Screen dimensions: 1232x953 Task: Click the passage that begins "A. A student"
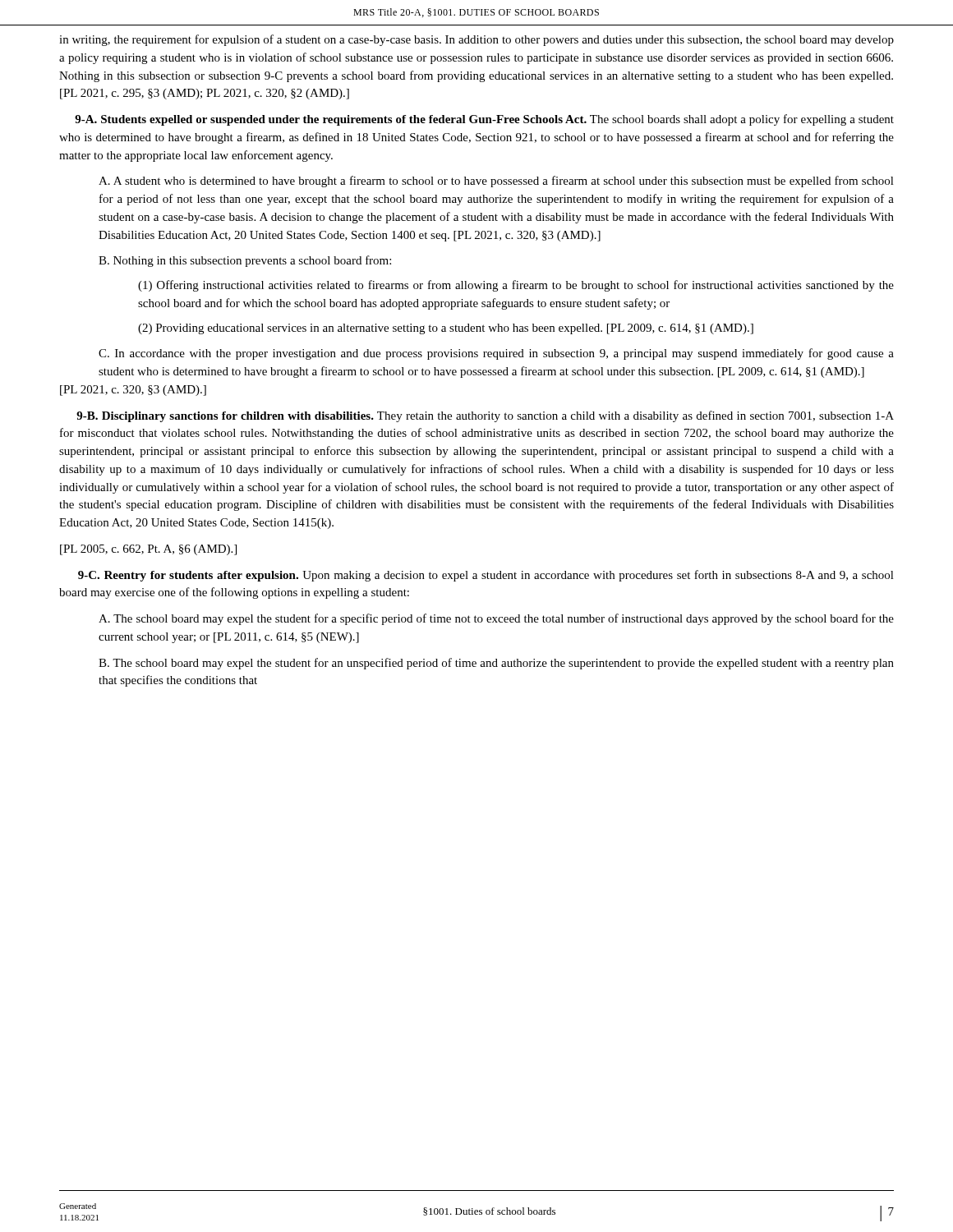coord(496,208)
